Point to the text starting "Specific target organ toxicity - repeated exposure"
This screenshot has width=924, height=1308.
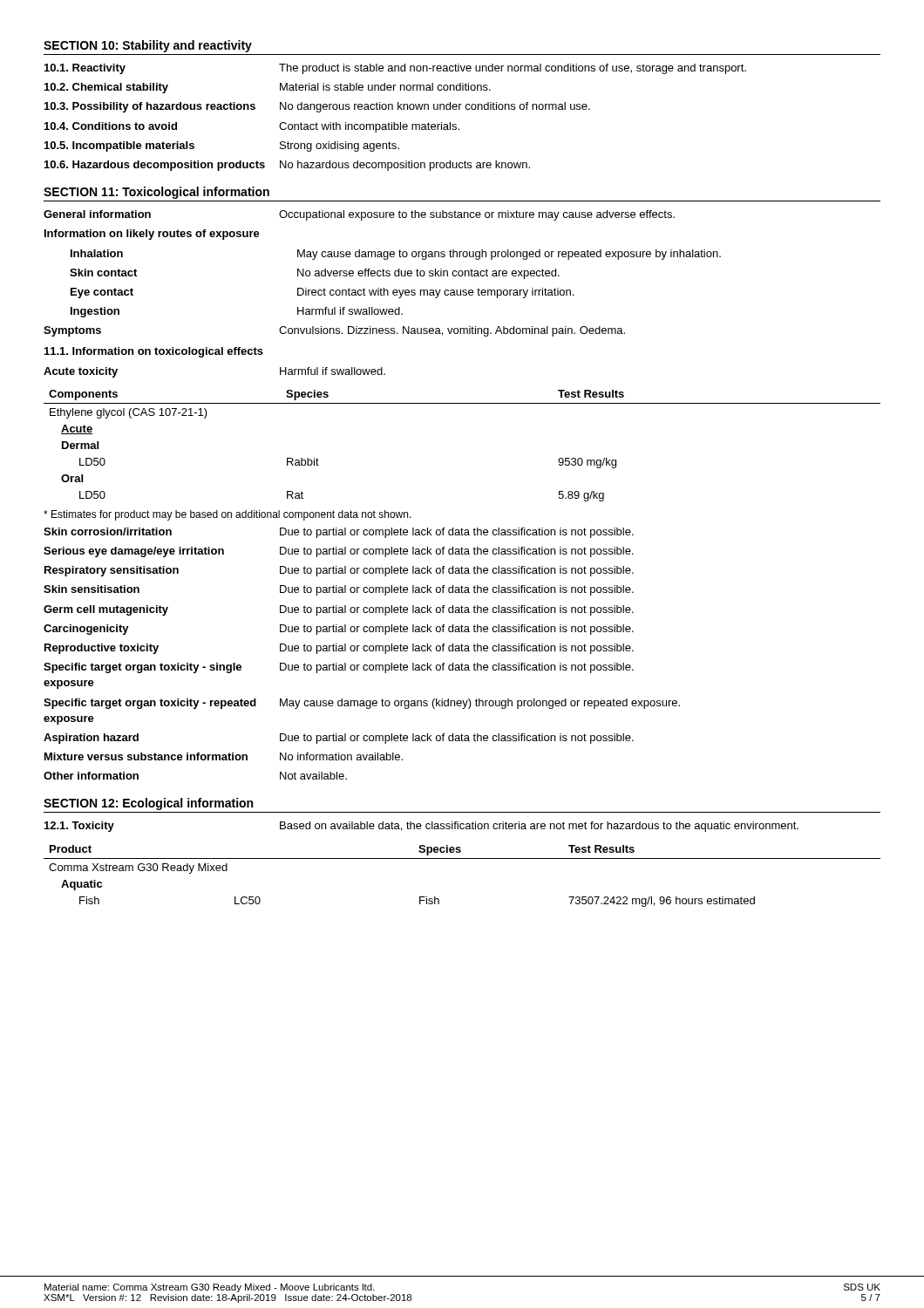462,710
